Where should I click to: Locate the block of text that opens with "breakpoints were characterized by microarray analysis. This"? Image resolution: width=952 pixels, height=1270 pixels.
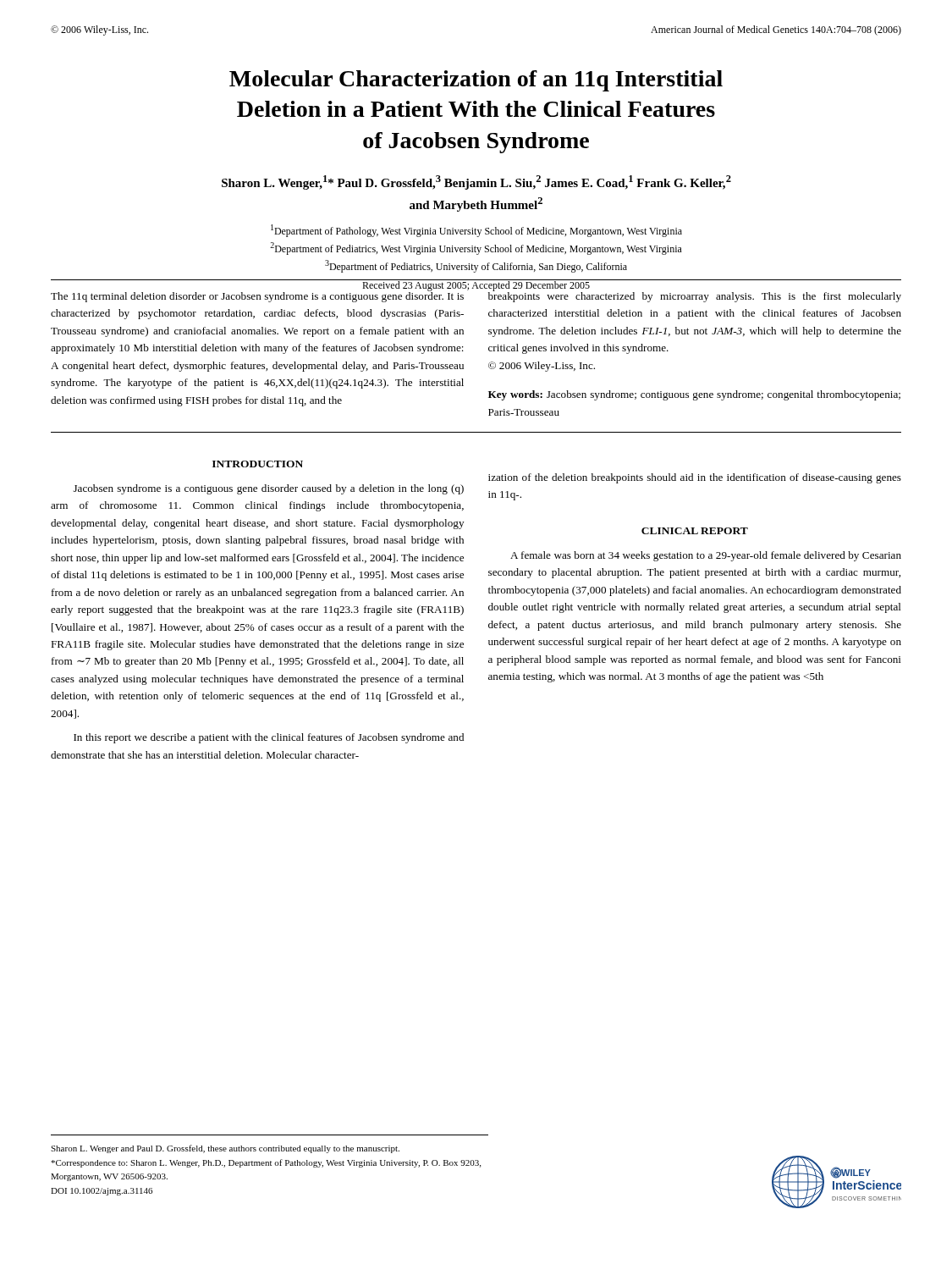(695, 331)
